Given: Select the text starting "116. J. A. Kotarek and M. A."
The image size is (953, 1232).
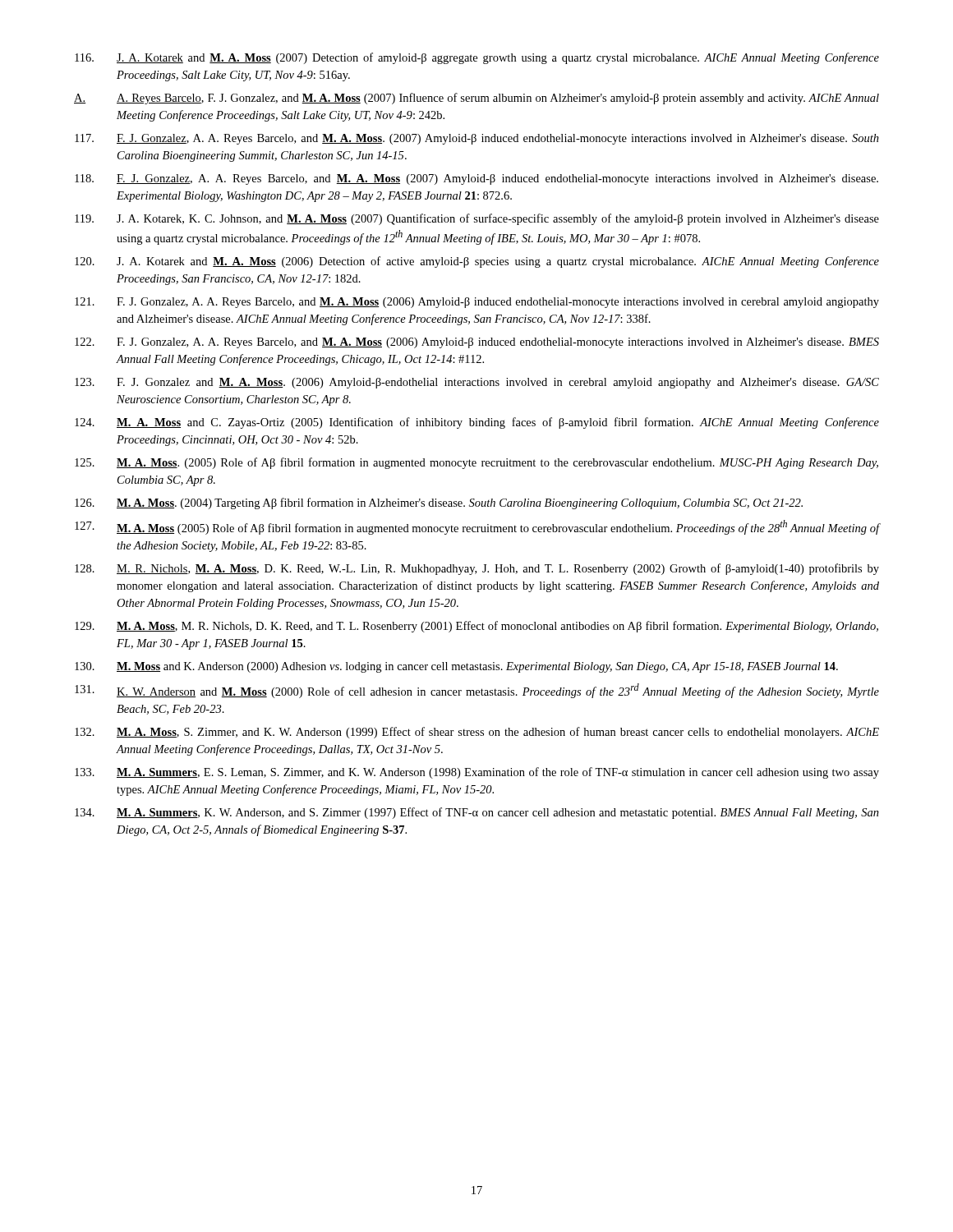Looking at the screenshot, I should tap(476, 67).
